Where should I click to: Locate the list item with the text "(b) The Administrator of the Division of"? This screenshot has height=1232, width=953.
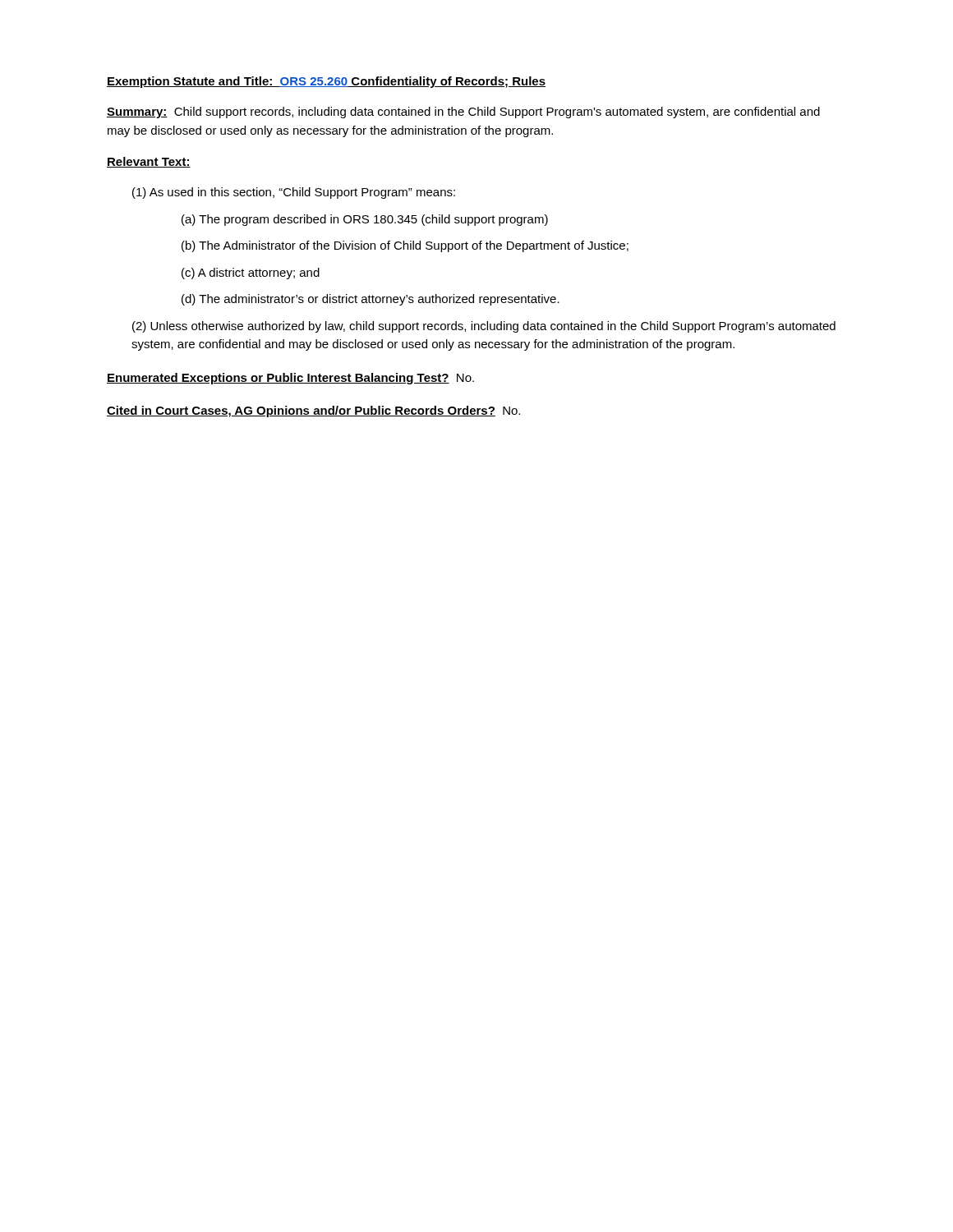pos(405,245)
